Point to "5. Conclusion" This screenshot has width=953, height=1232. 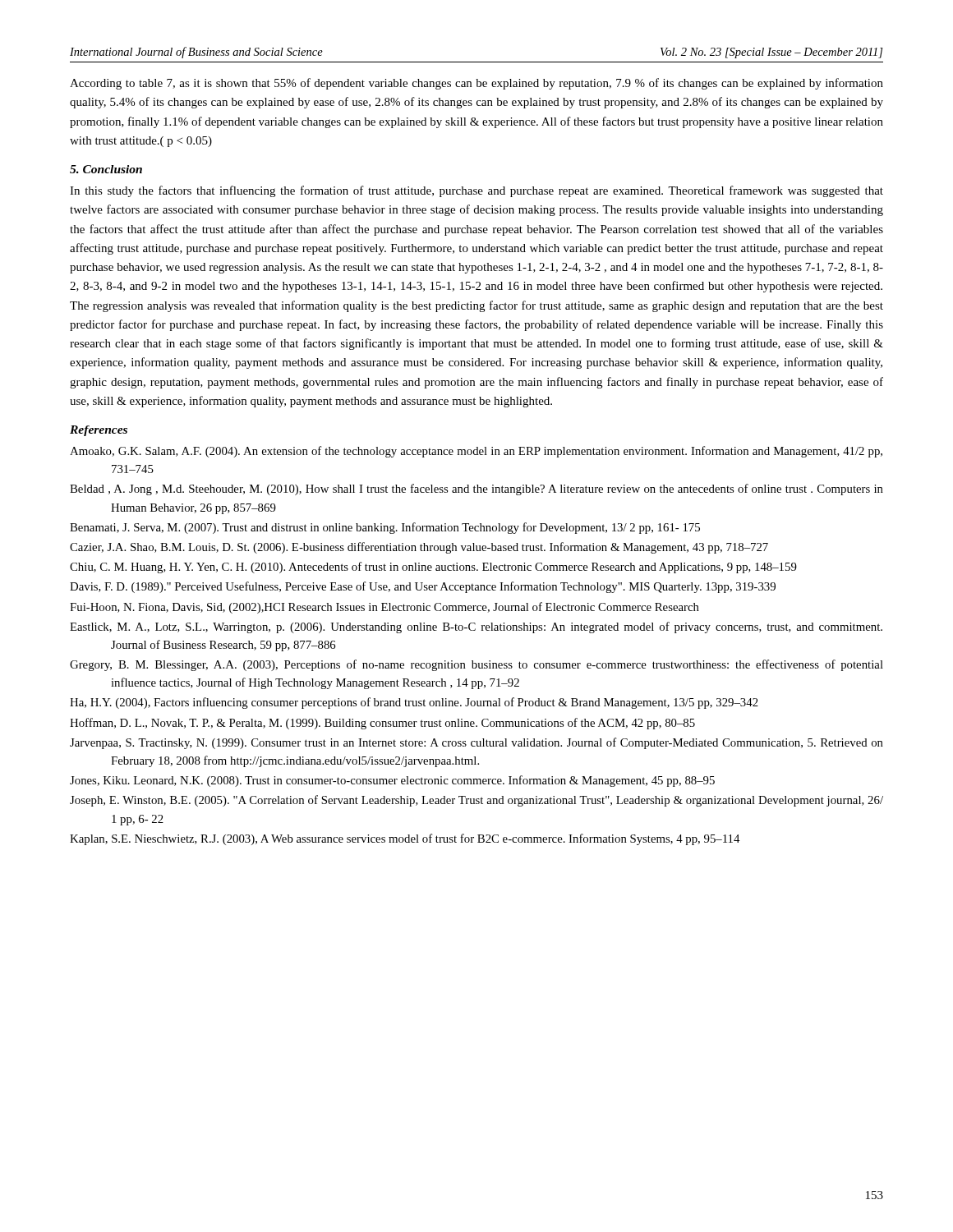[106, 169]
